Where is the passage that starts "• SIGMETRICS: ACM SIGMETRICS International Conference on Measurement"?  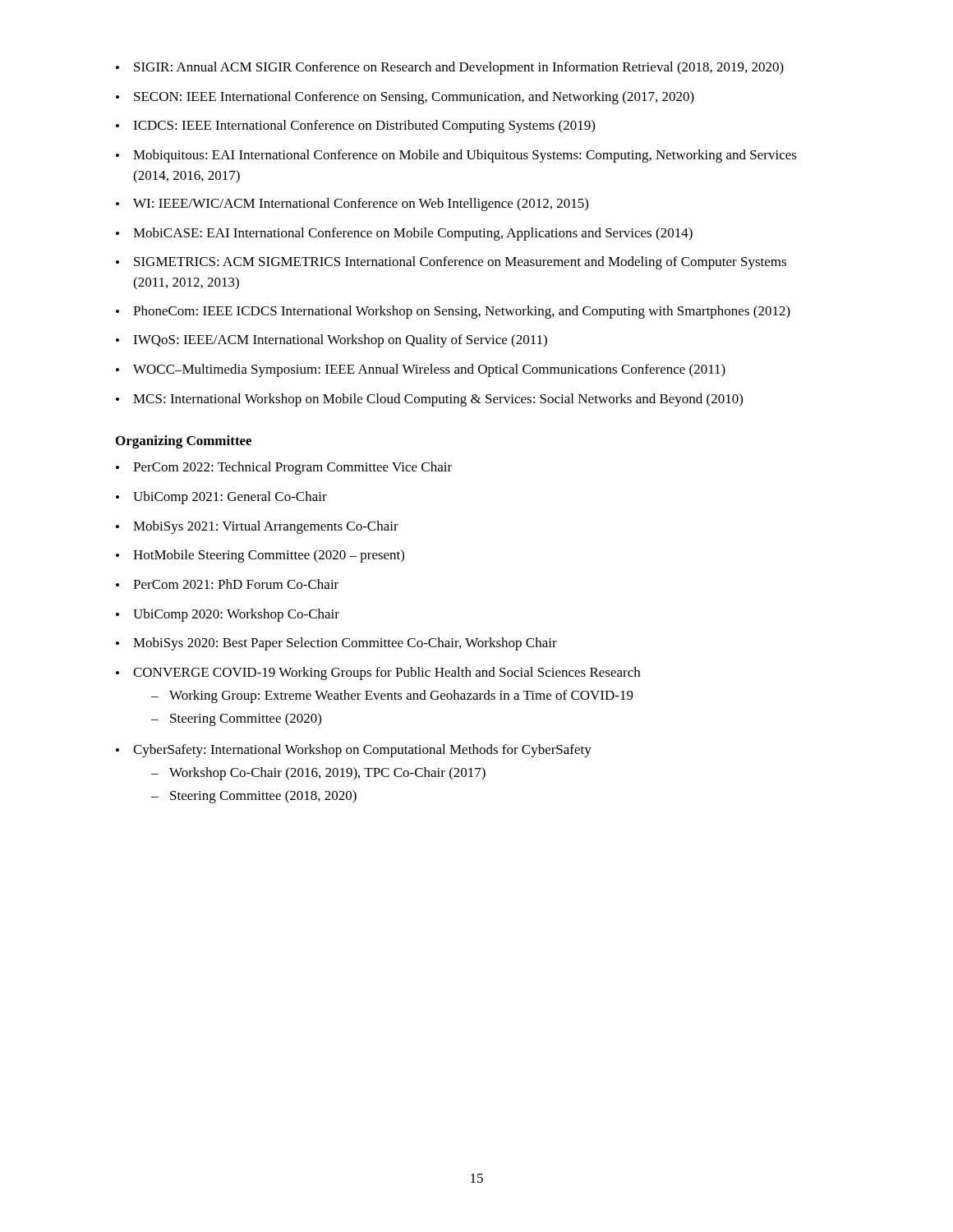[x=468, y=273]
